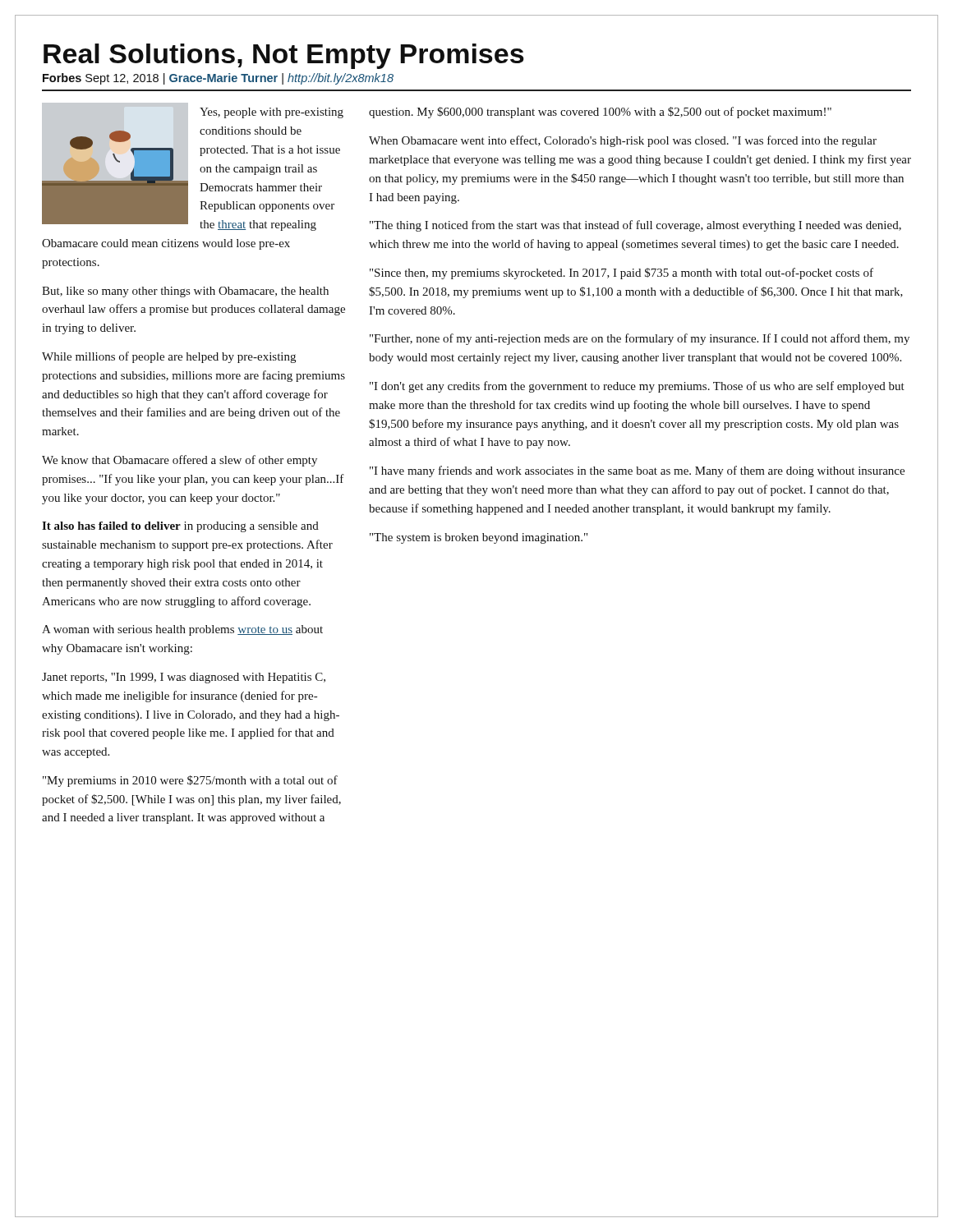Locate the block of text that opens with "question. My $600,000 transplant was covered 100% with"
The image size is (953, 1232).
[640, 112]
